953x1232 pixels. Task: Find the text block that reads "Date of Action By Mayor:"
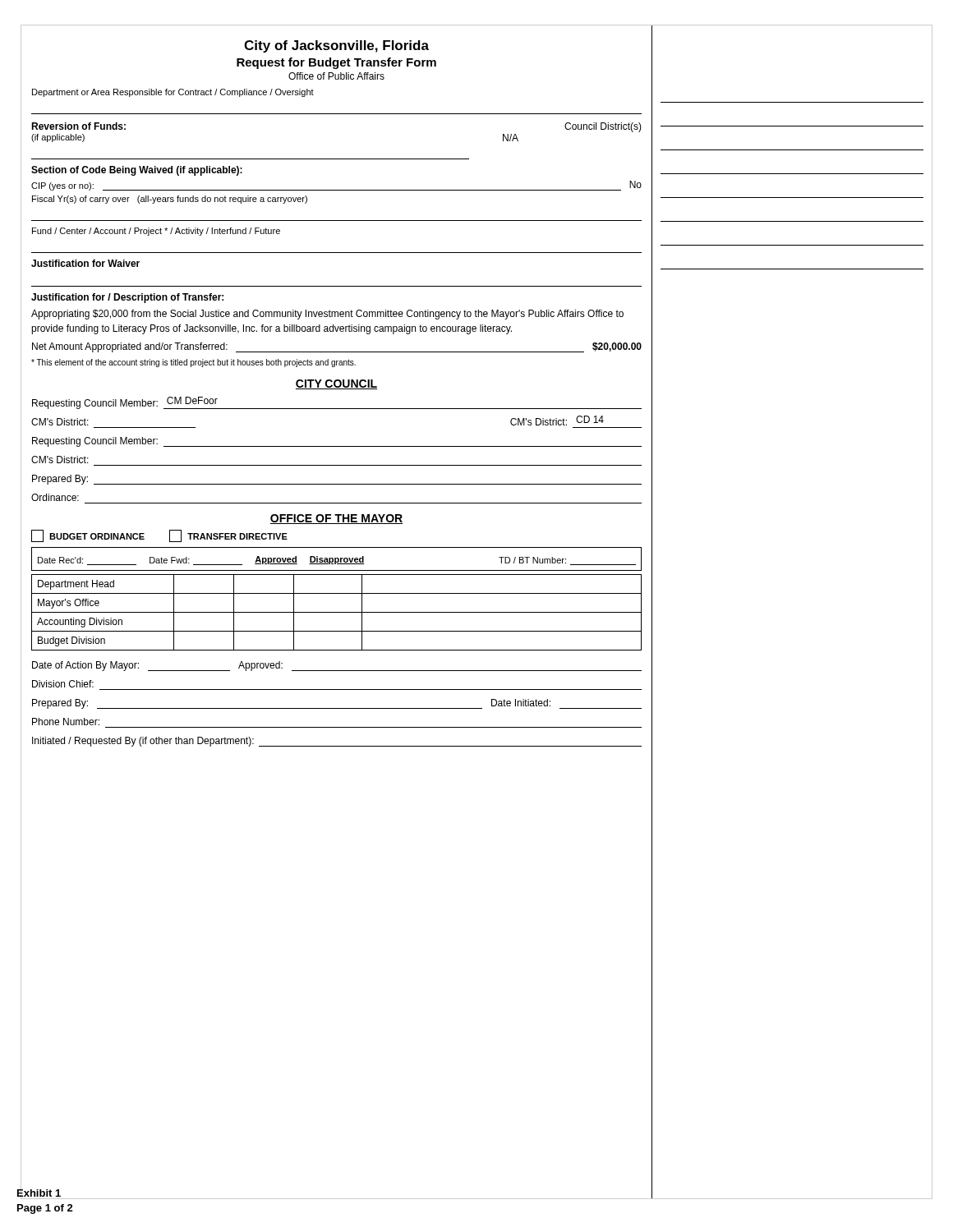coord(336,664)
